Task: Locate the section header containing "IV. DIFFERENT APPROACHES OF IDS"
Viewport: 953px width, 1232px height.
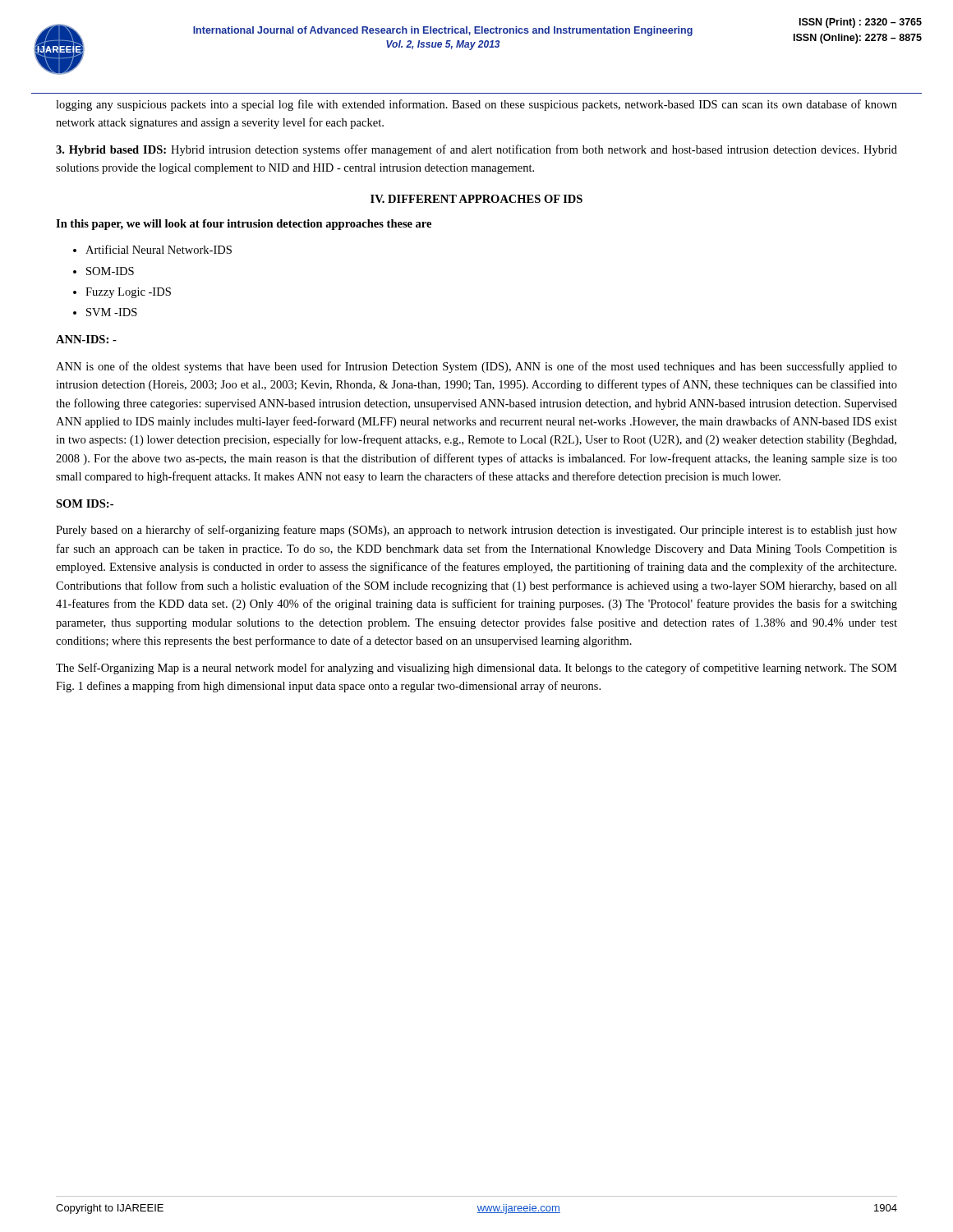Action: tap(476, 199)
